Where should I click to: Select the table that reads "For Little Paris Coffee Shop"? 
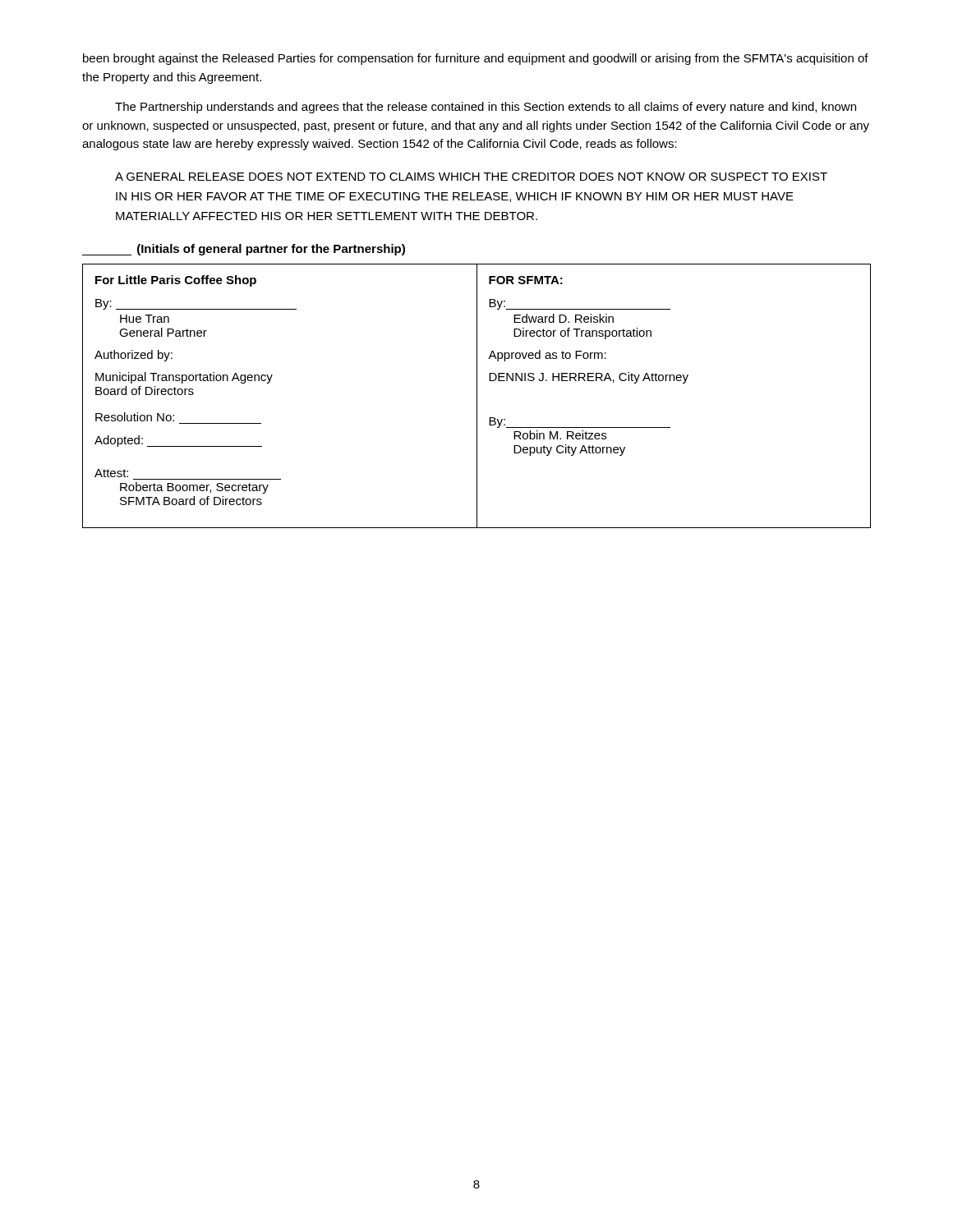click(x=476, y=395)
